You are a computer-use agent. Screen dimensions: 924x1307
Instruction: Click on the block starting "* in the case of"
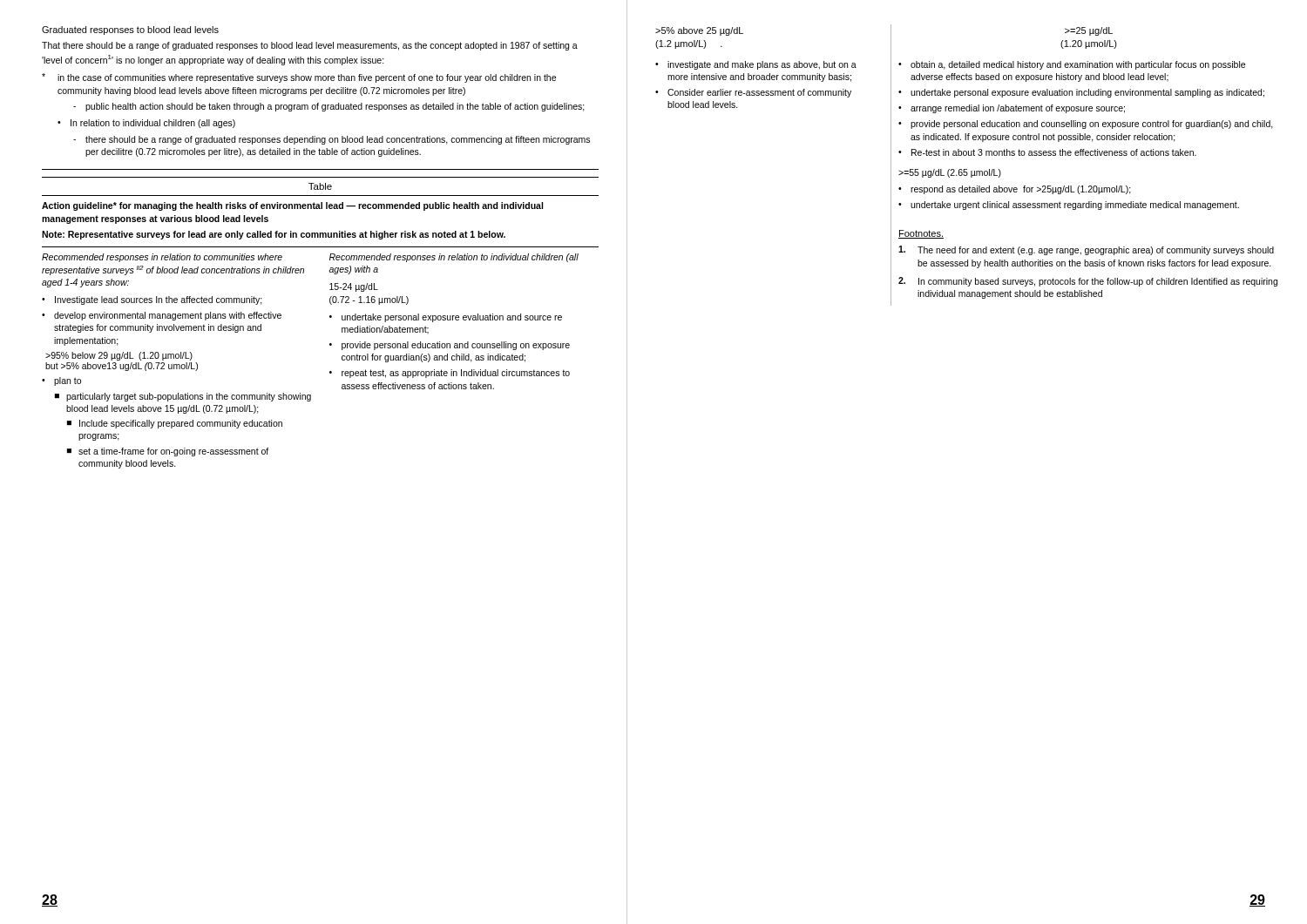320,84
